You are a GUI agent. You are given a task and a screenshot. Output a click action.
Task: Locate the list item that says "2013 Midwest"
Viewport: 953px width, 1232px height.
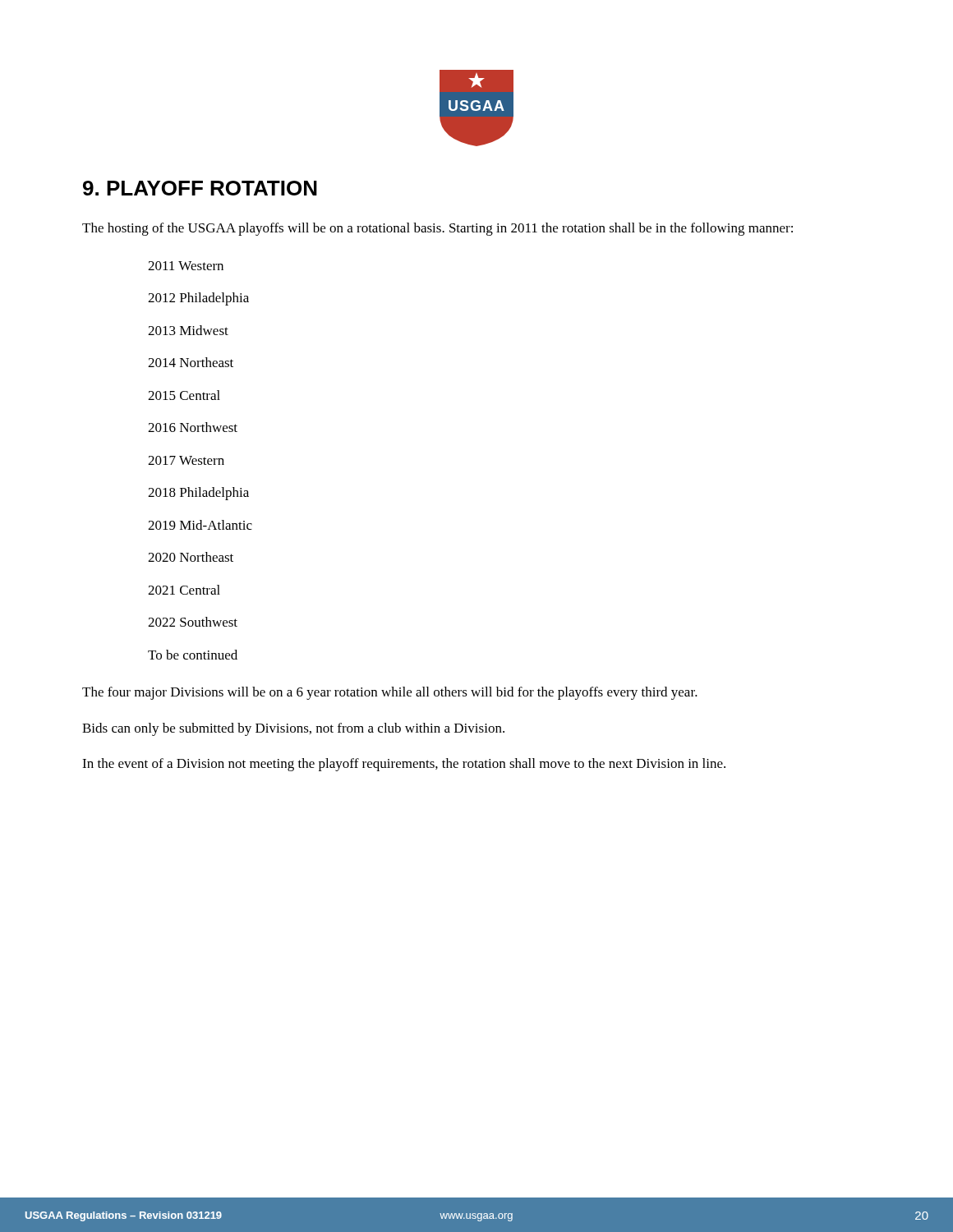click(x=188, y=330)
